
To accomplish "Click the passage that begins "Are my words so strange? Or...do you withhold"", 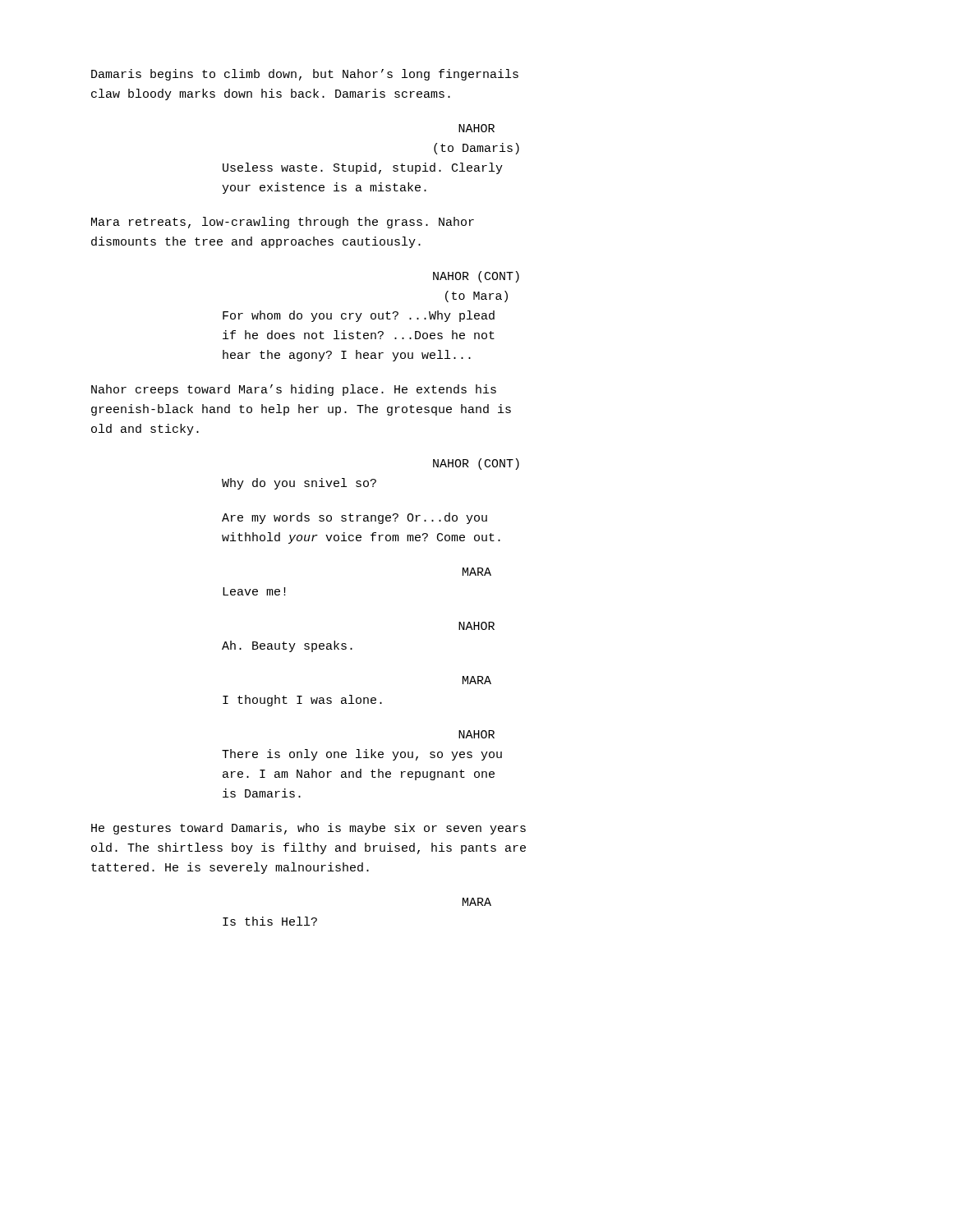I will 476,529.
